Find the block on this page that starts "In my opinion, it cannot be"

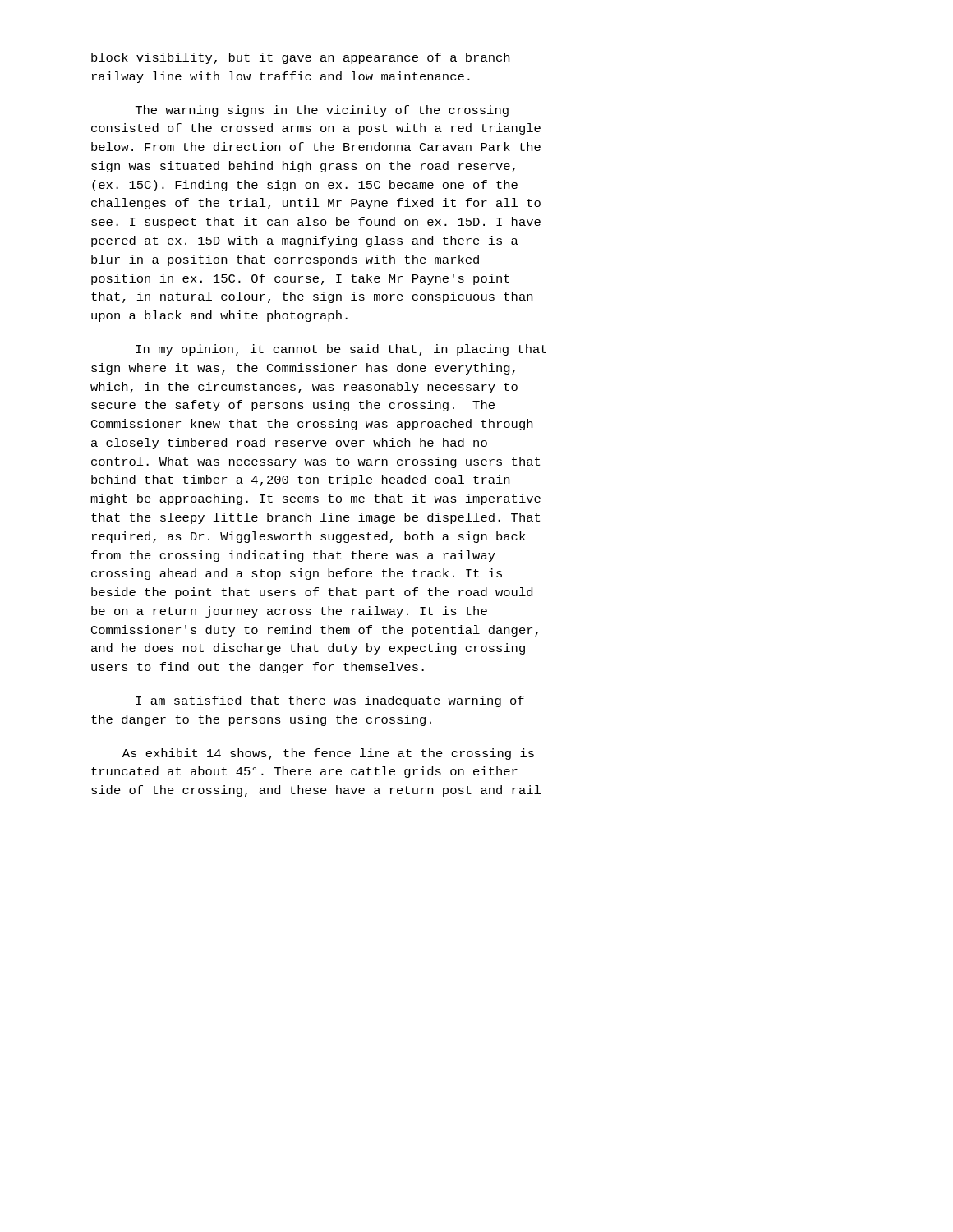[319, 509]
